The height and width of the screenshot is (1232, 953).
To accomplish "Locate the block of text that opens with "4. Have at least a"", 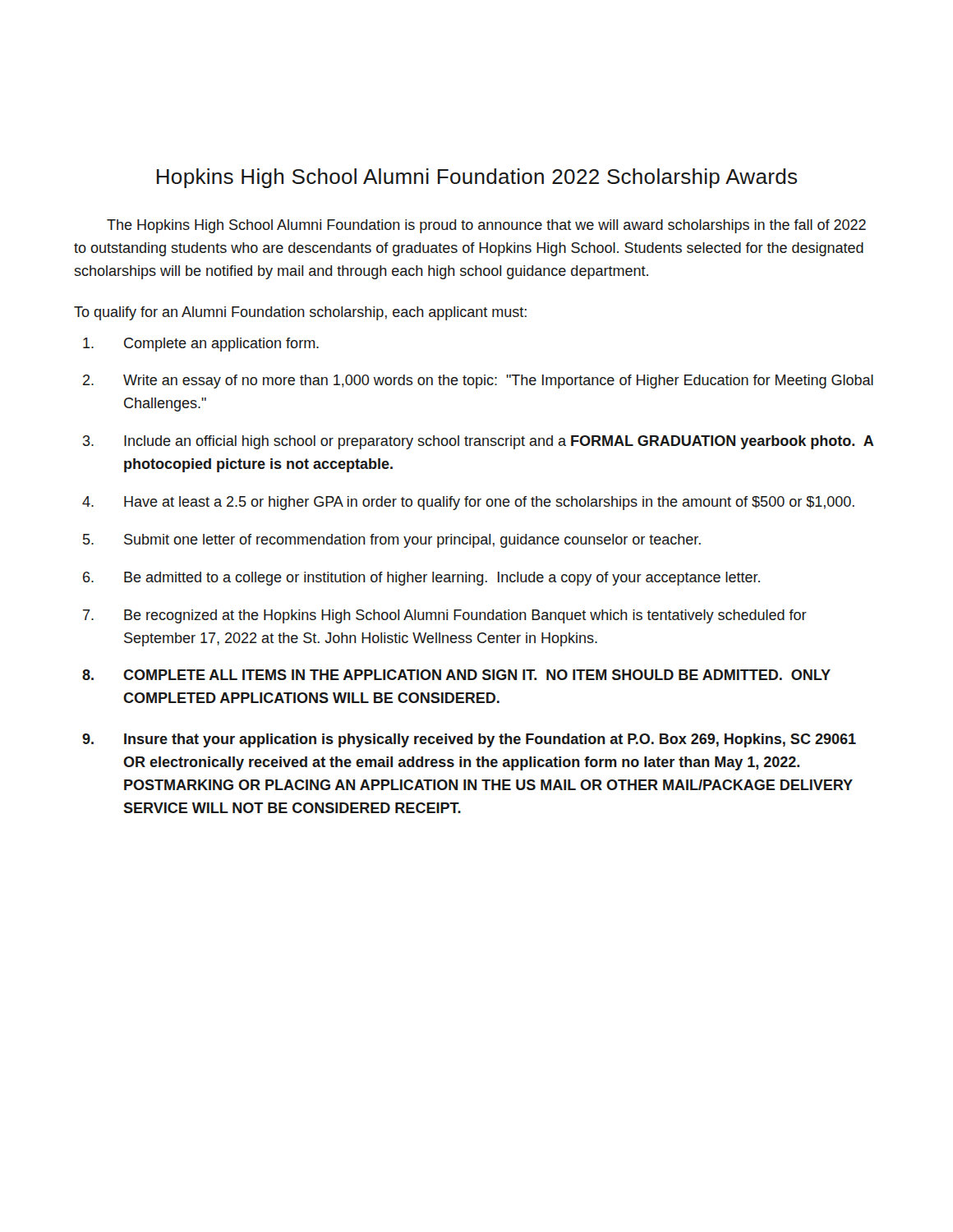I will [x=476, y=503].
